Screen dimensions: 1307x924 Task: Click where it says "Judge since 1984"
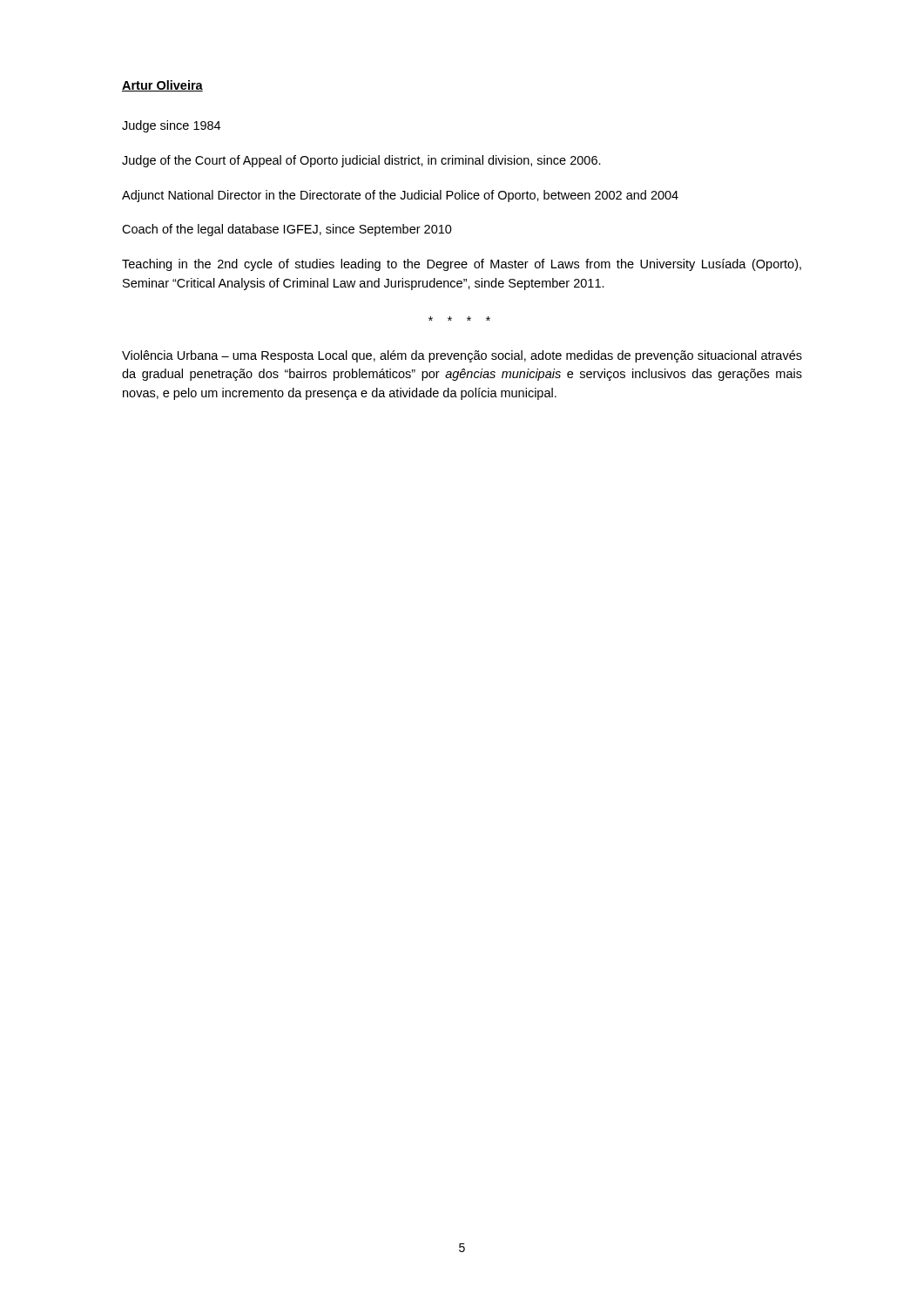[x=171, y=125]
